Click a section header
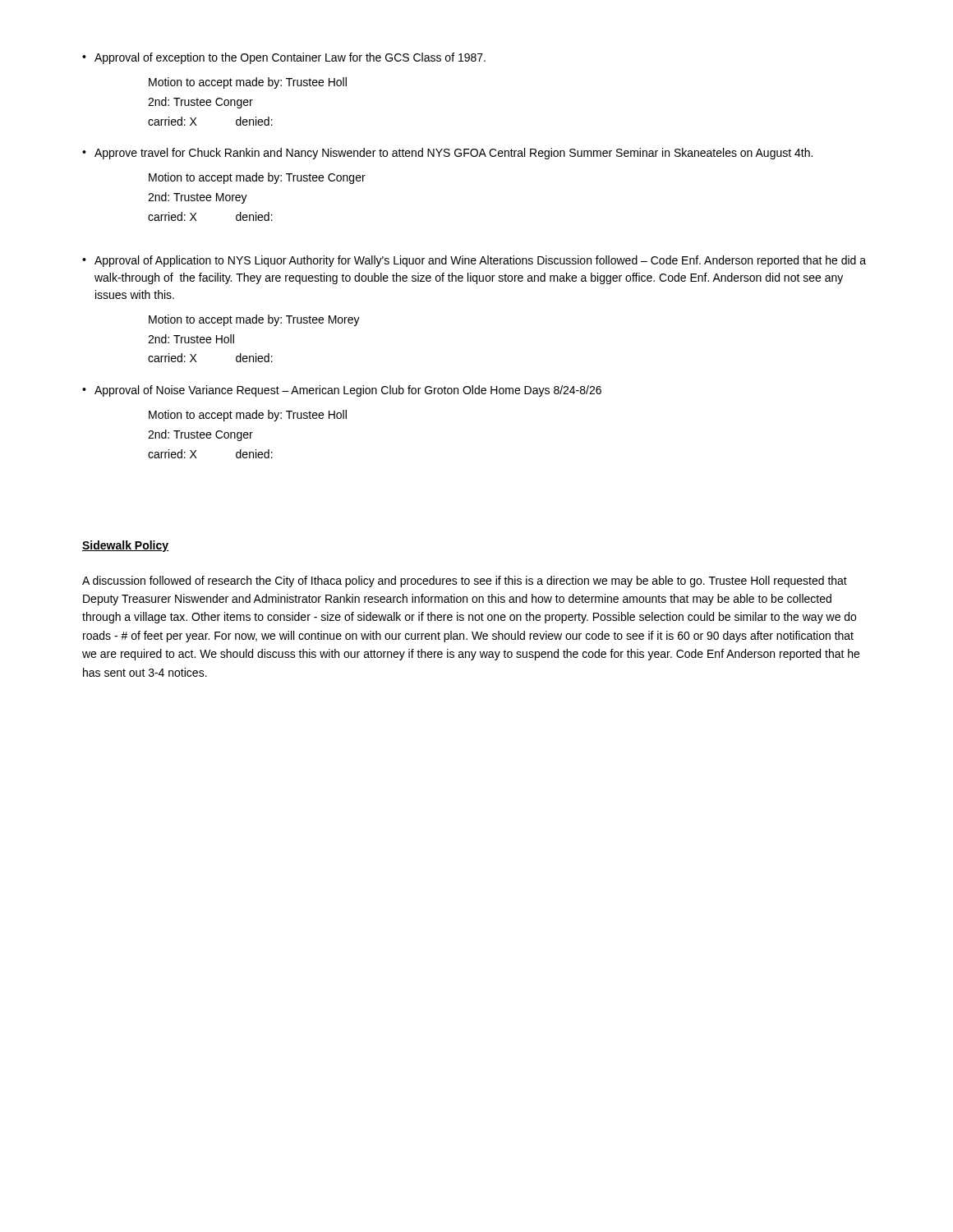953x1232 pixels. tap(125, 545)
